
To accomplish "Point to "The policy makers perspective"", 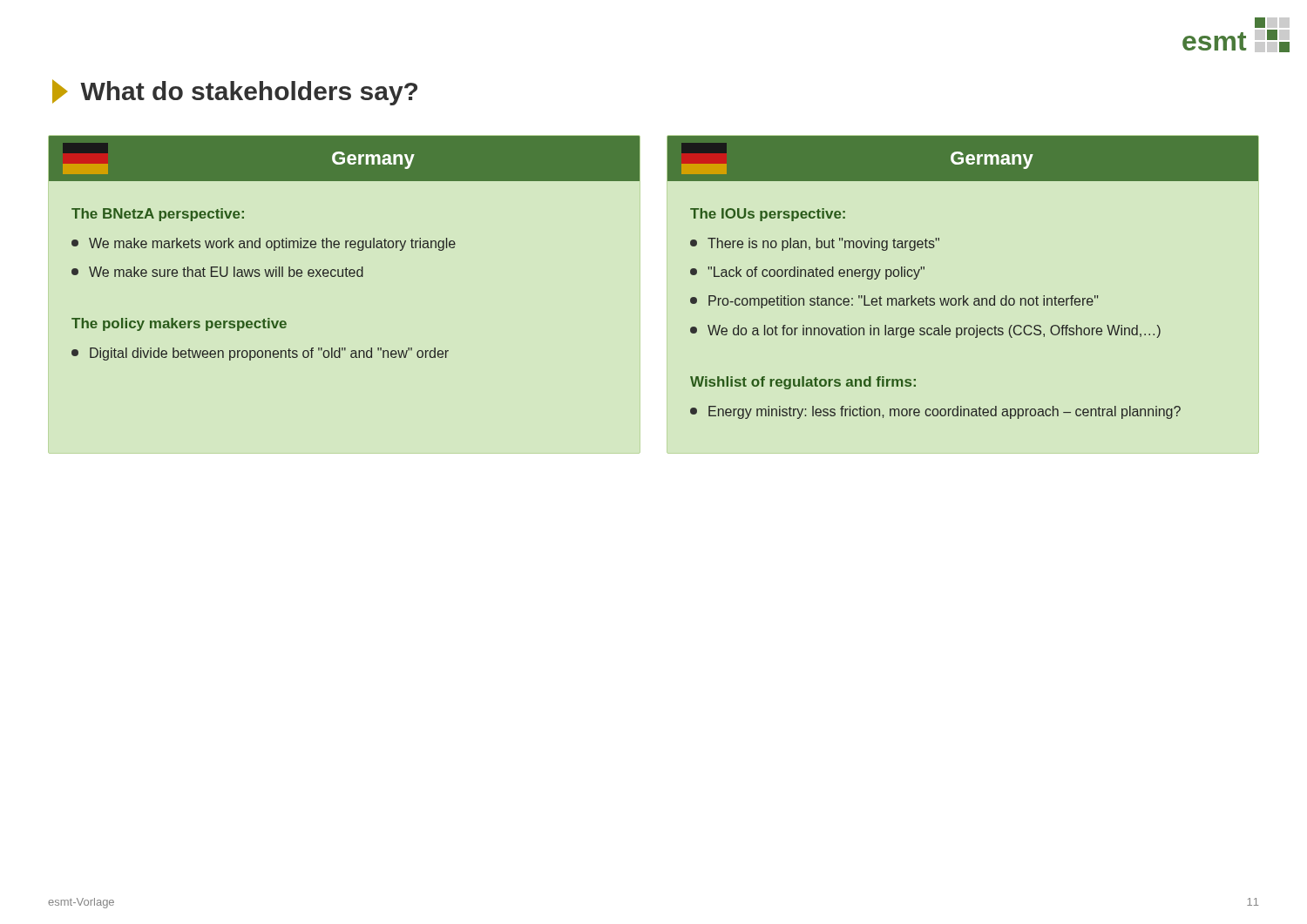I will [179, 324].
